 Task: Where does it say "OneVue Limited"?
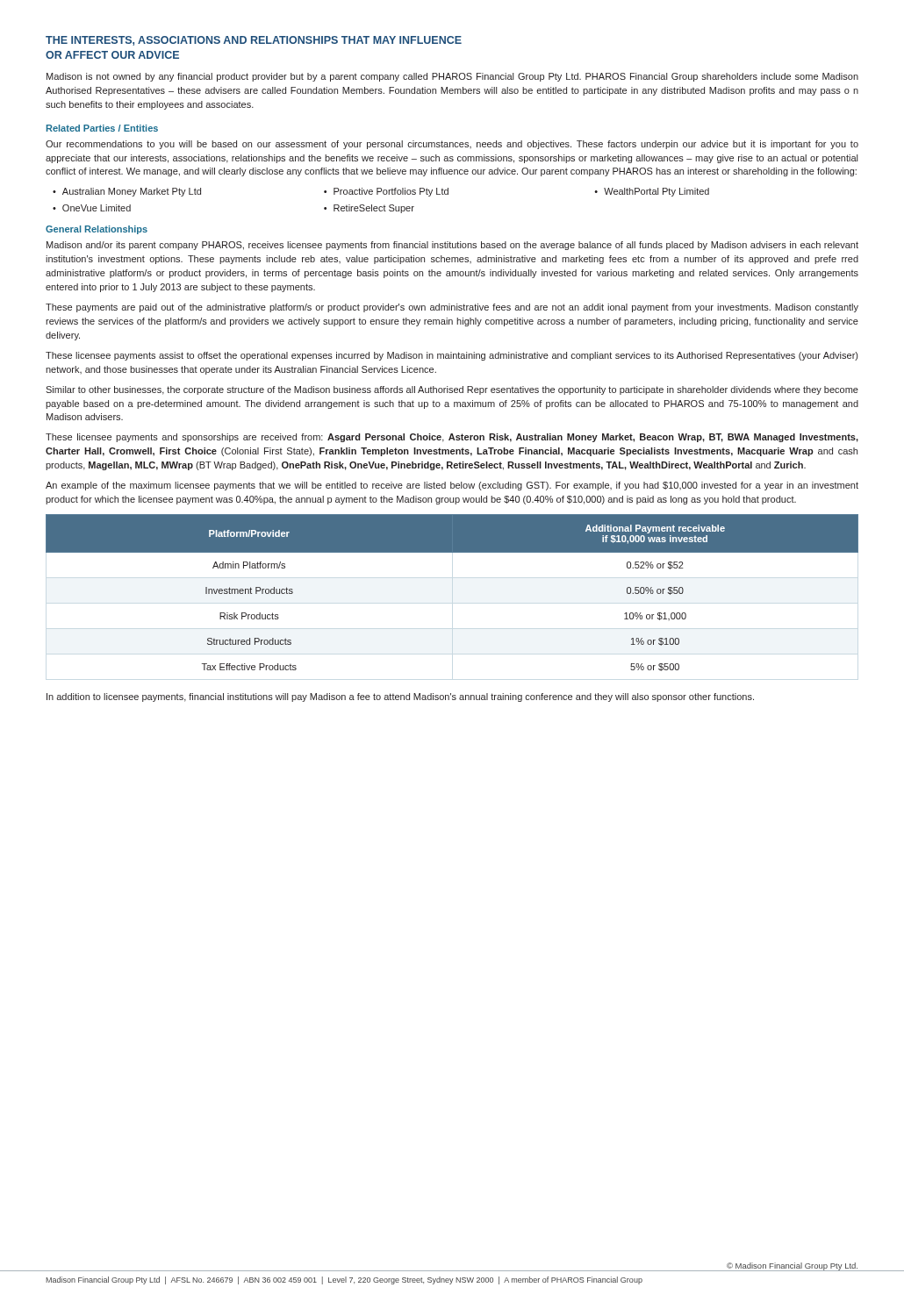97,208
